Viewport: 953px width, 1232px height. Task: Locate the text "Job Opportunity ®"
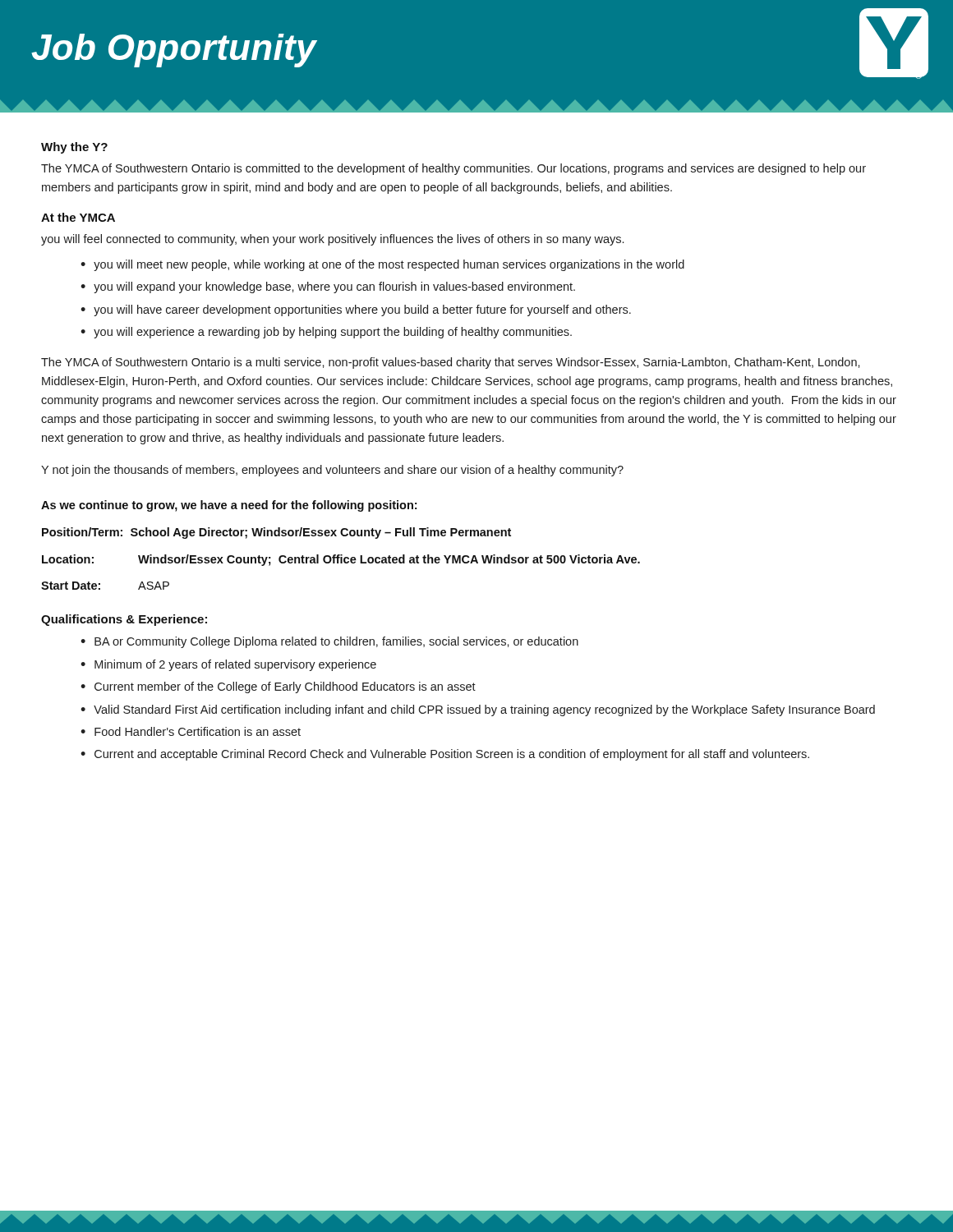(143, 43)
